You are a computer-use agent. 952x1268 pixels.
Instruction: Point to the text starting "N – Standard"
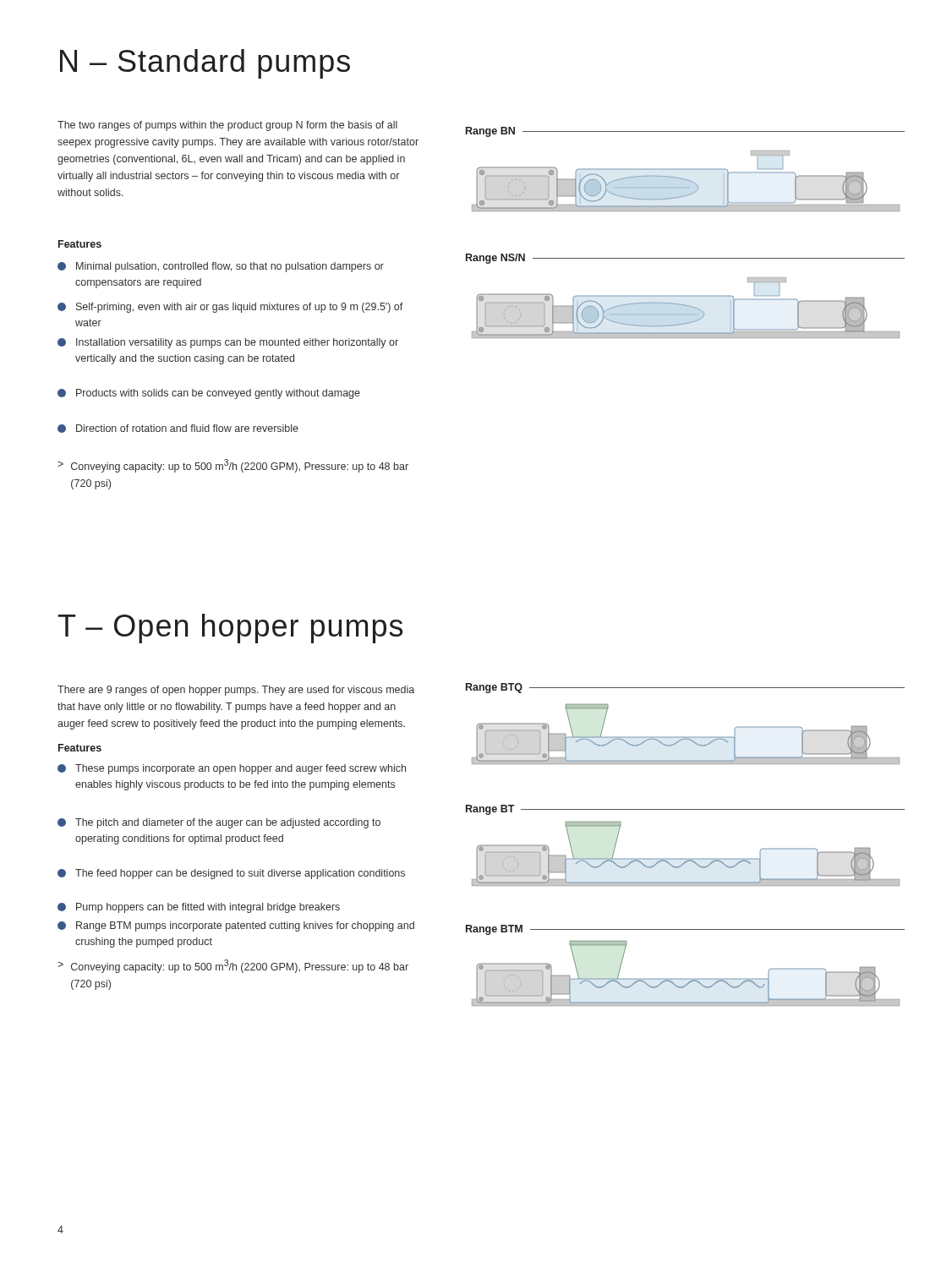(x=205, y=61)
